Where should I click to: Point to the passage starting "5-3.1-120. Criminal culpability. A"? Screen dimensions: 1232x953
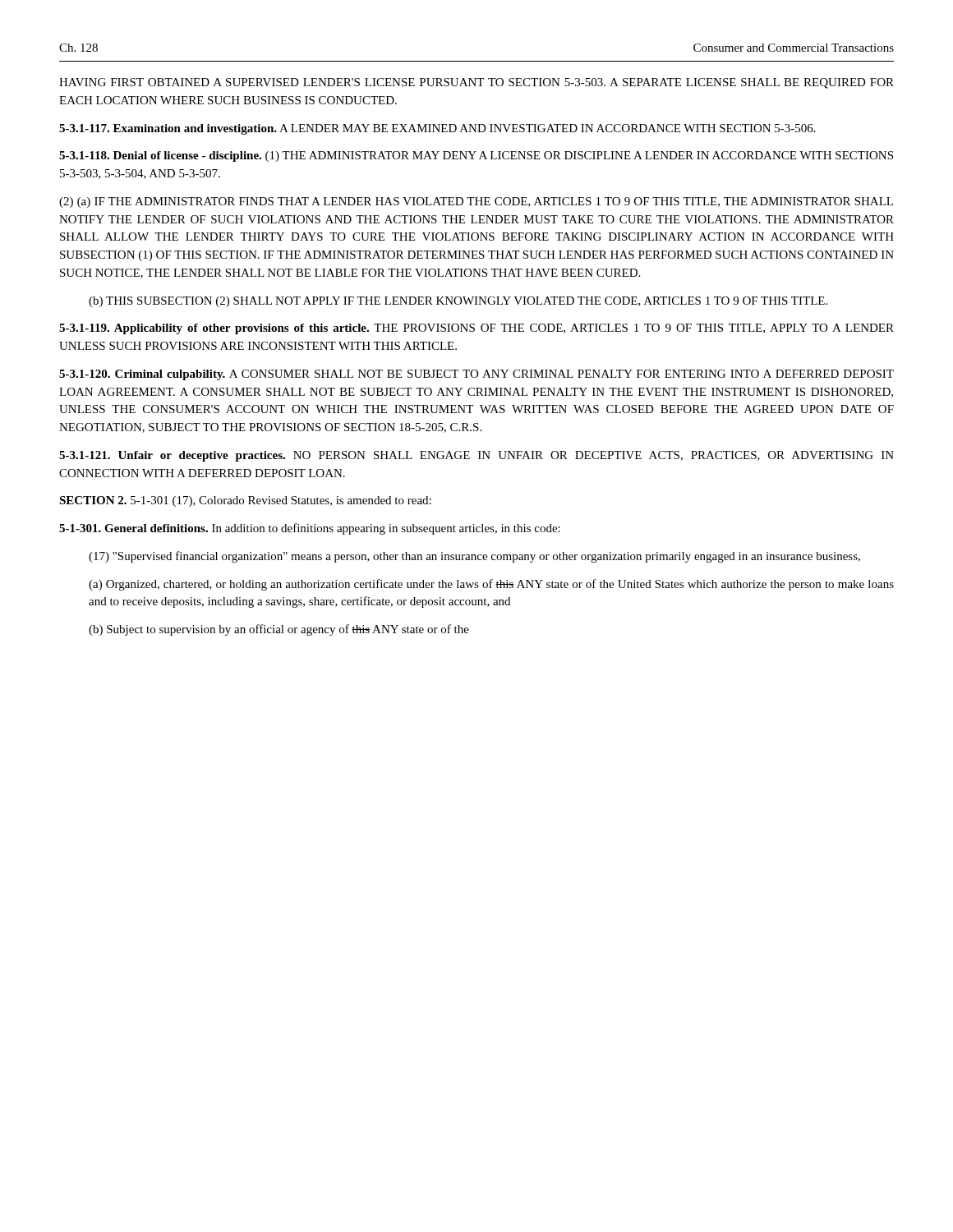point(476,401)
